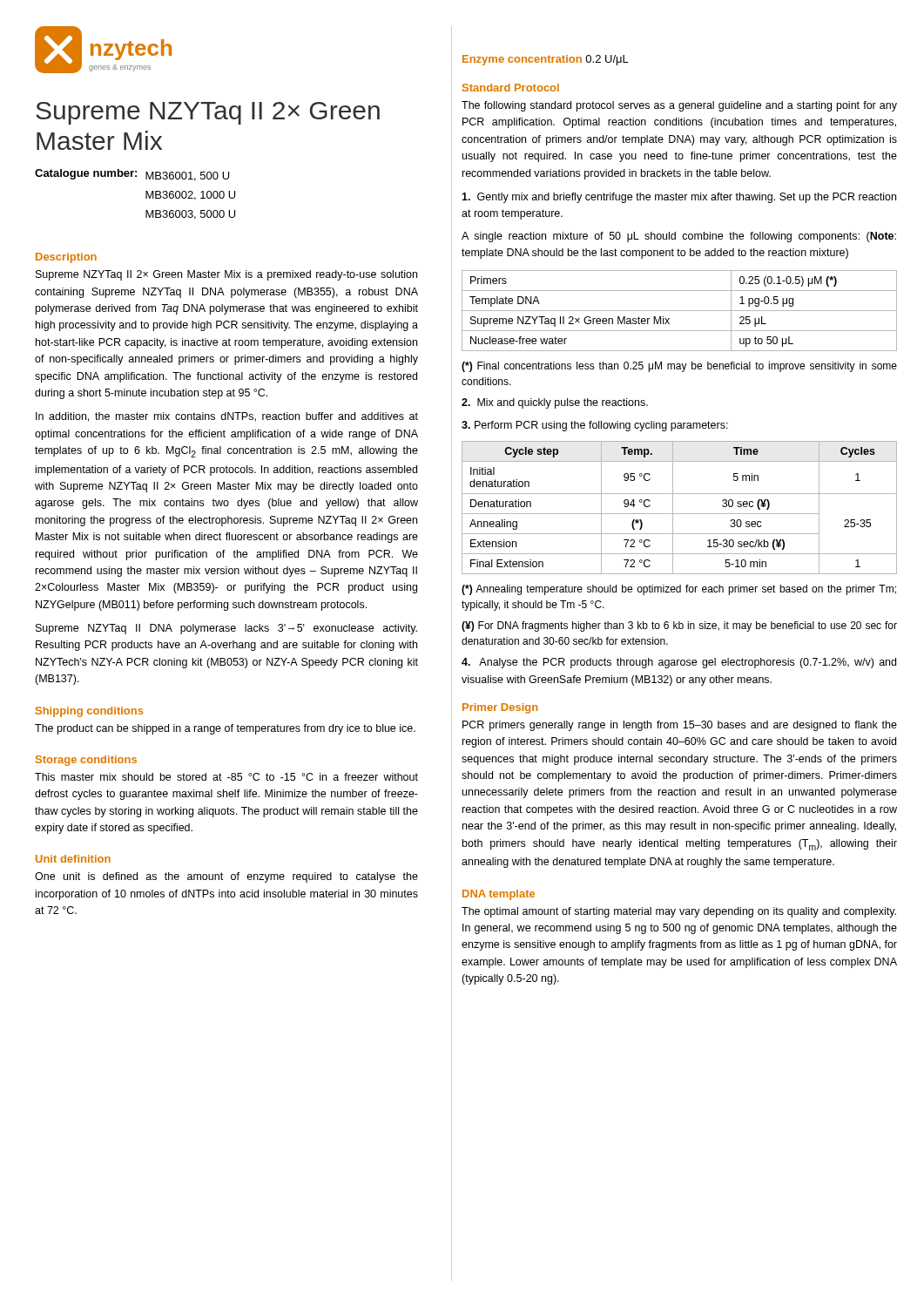
Task: Locate the text "DNA template"
Action: click(x=498, y=893)
